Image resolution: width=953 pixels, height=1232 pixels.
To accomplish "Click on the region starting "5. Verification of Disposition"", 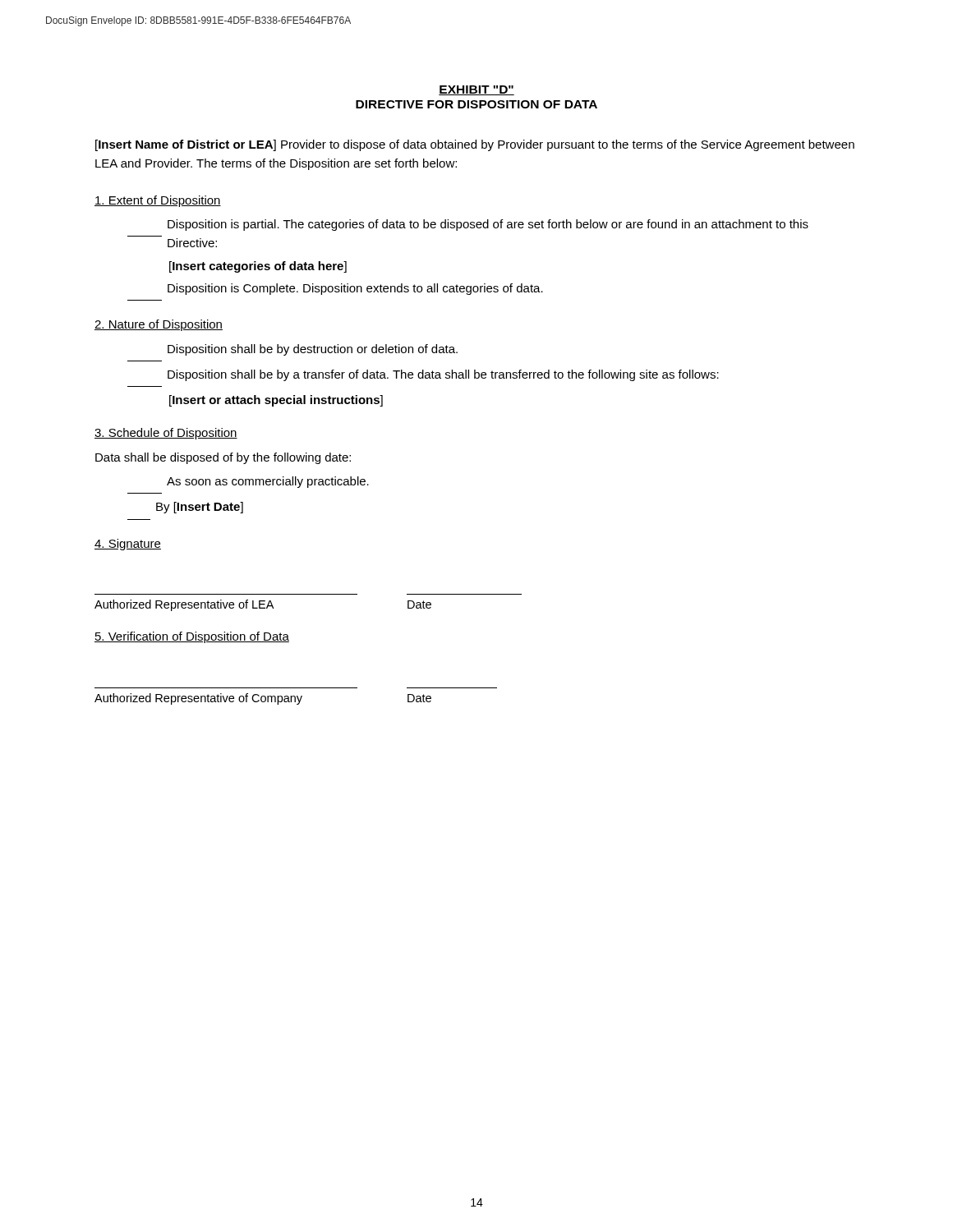I will 192,636.
